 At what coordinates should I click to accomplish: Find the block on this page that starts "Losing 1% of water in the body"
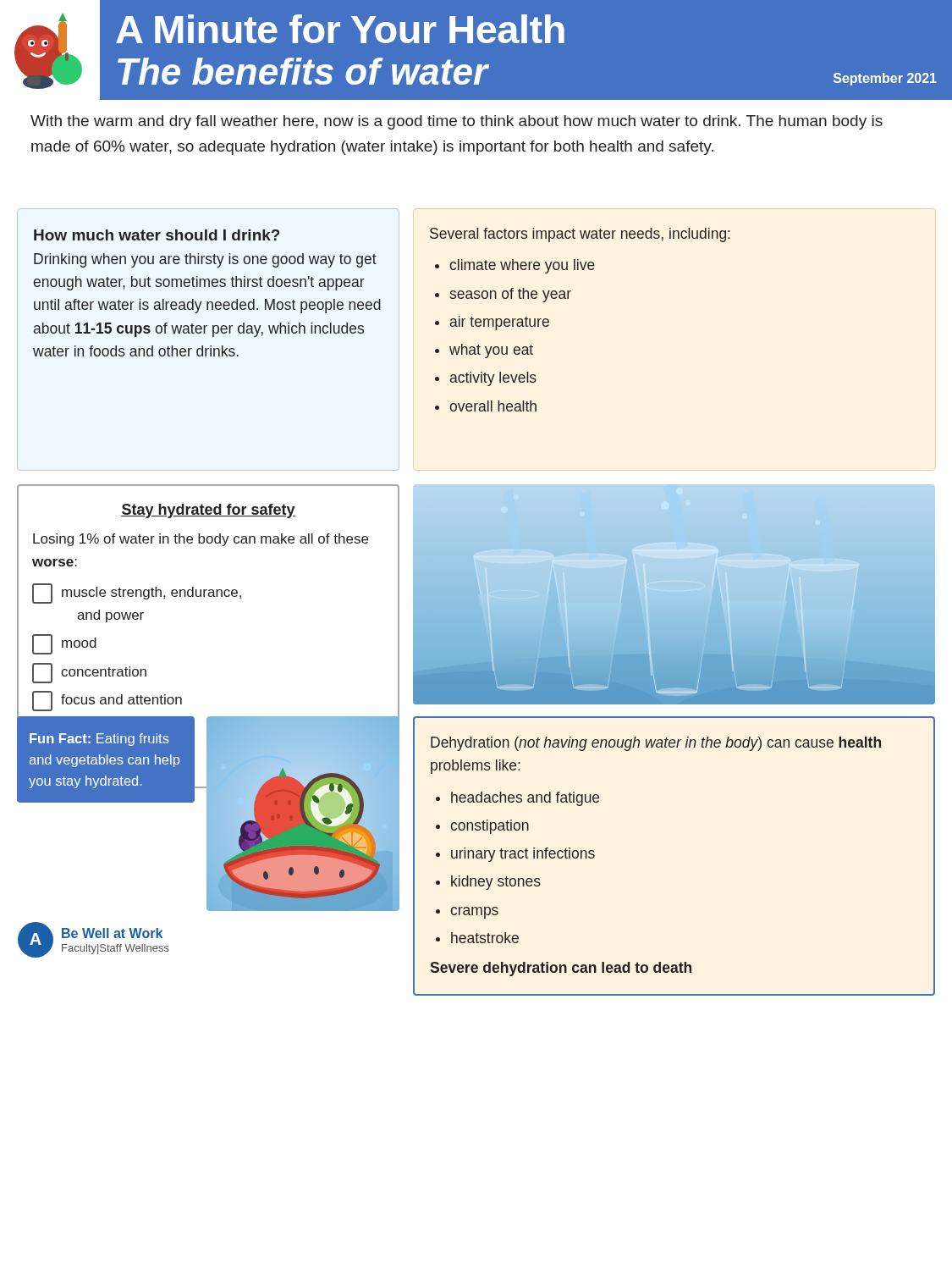(200, 550)
